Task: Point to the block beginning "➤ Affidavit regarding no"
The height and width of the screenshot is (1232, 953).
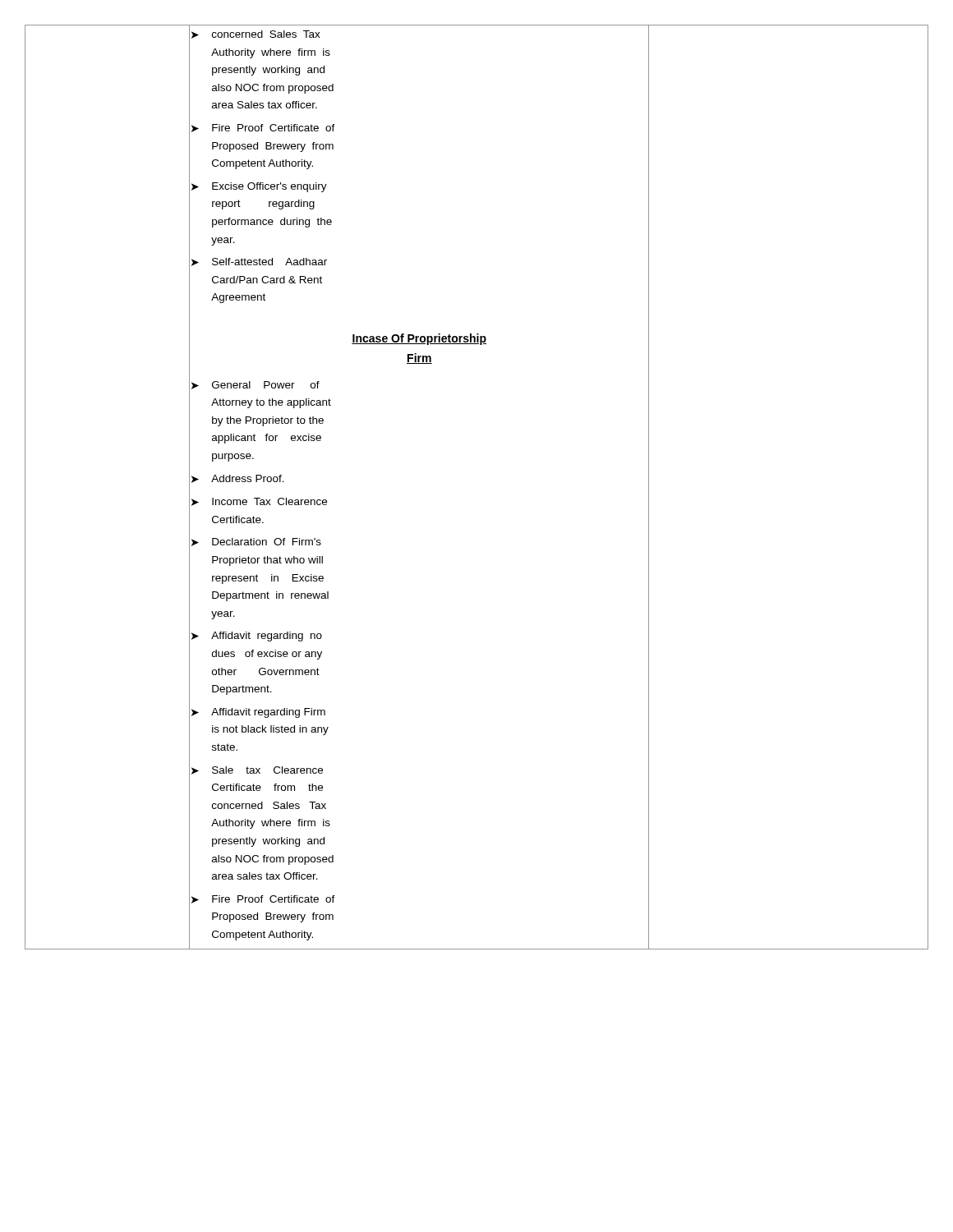Action: coord(249,657)
